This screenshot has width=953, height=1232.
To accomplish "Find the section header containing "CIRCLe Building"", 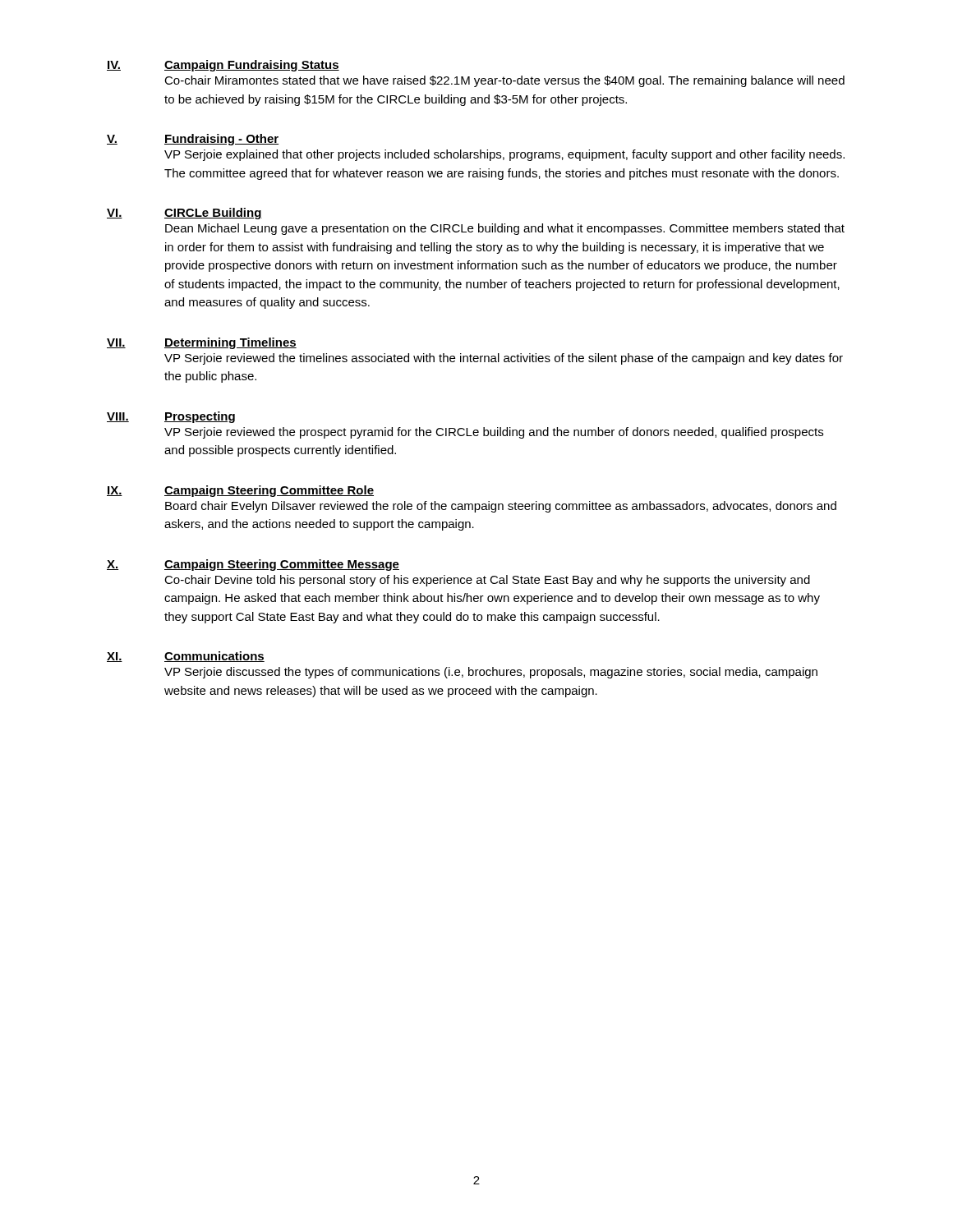I will point(213,212).
